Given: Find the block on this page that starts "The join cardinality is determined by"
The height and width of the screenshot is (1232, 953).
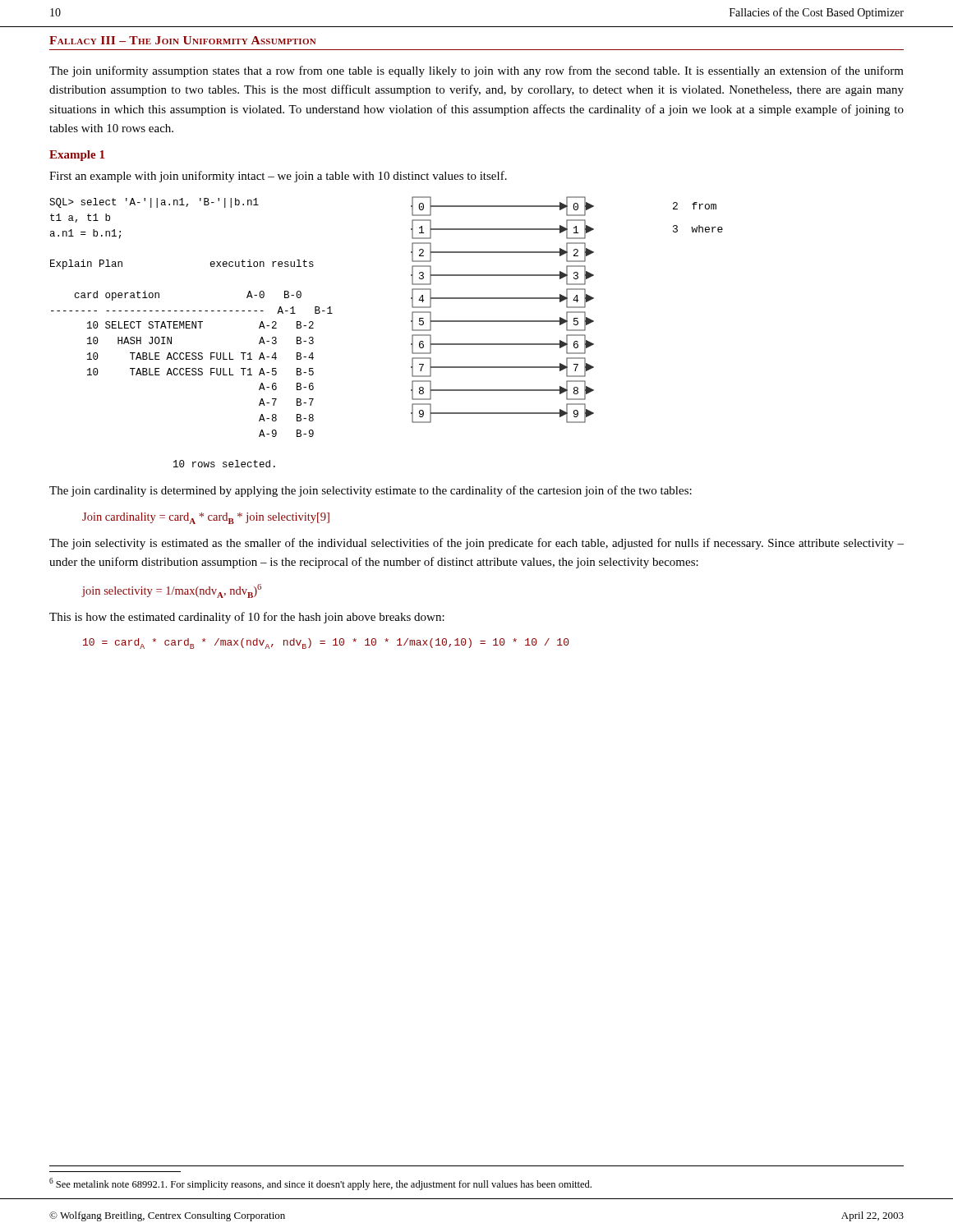Looking at the screenshot, I should point(476,491).
